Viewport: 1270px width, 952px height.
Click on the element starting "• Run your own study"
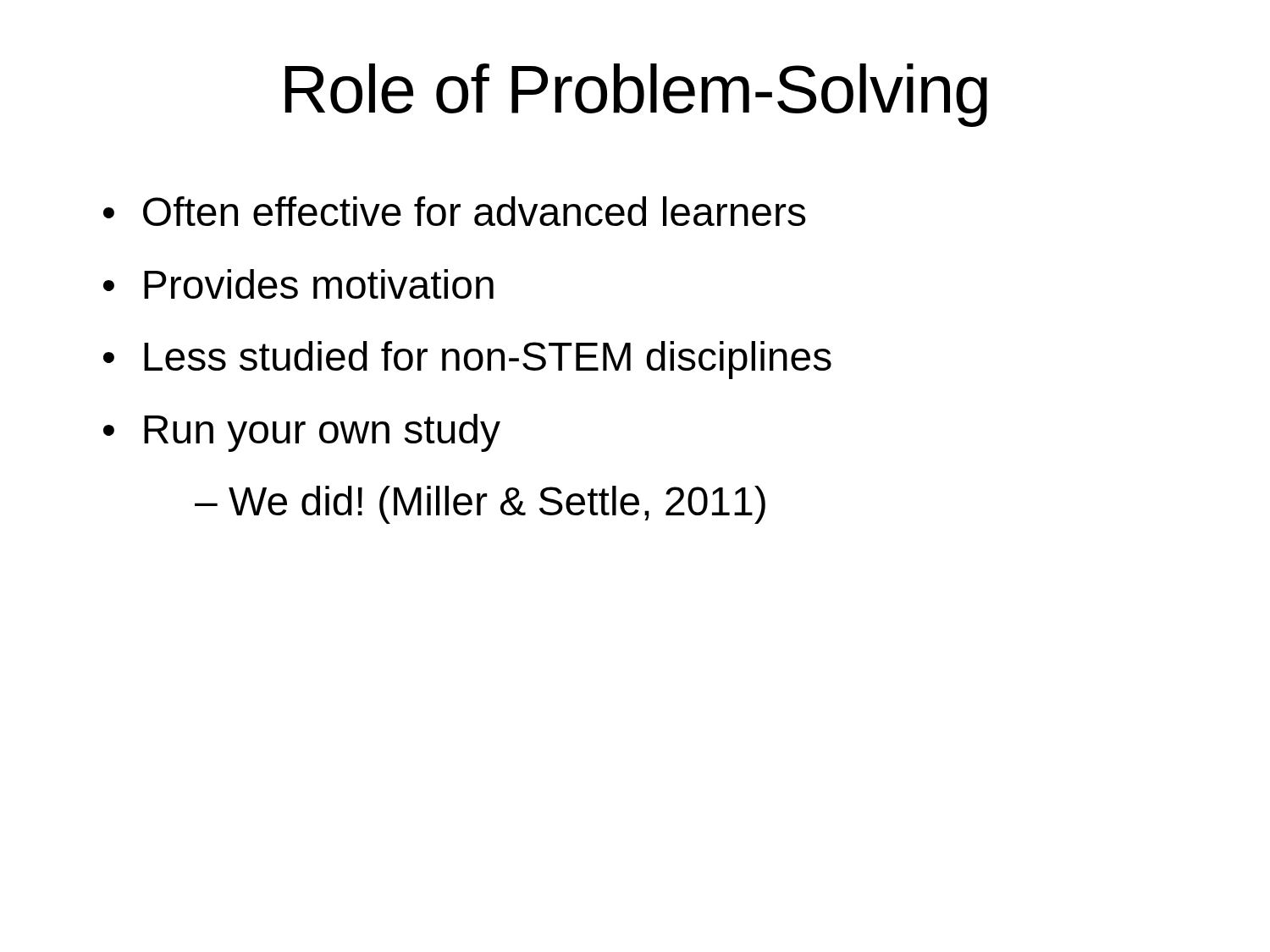(x=301, y=430)
